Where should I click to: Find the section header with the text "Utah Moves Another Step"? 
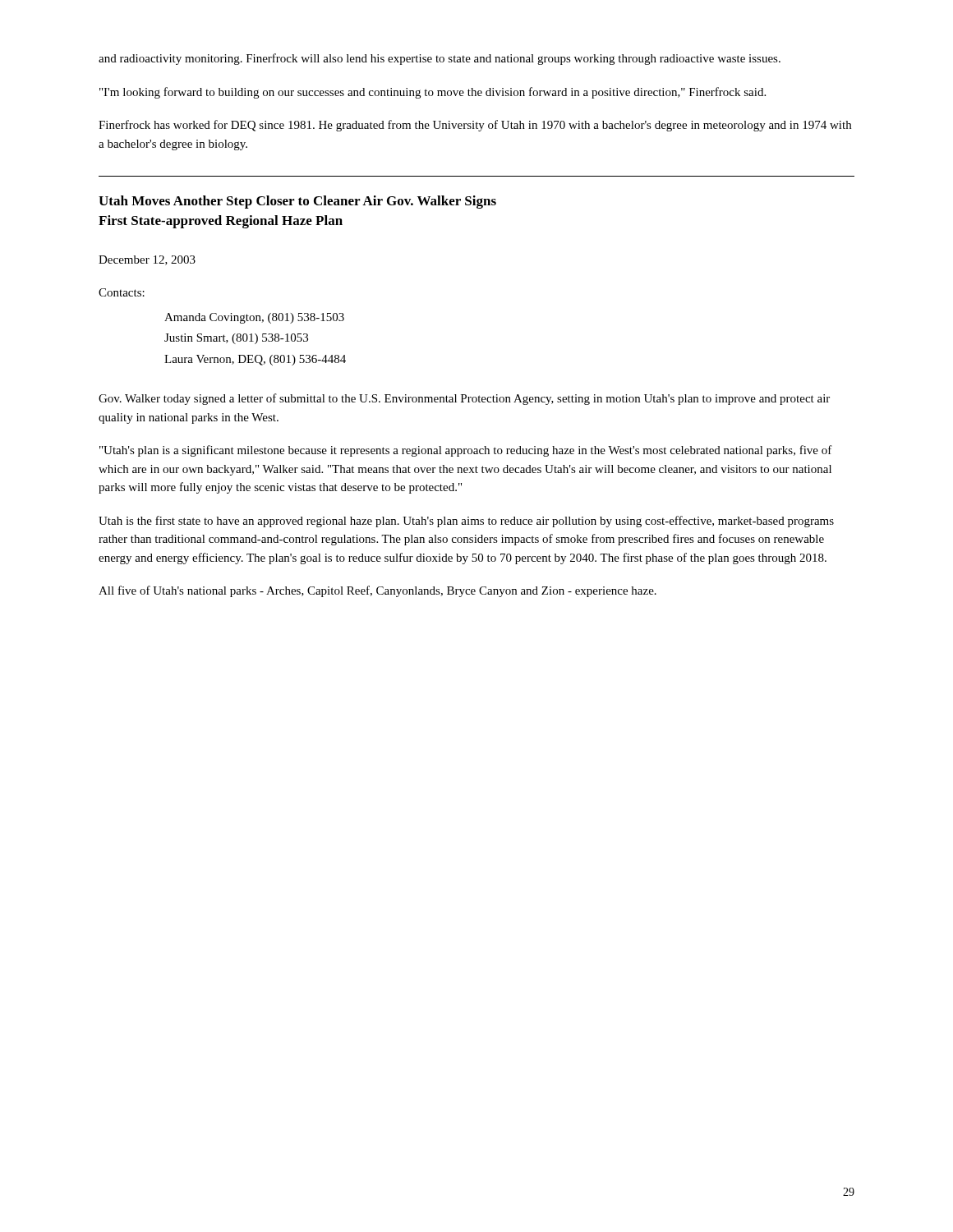297,211
